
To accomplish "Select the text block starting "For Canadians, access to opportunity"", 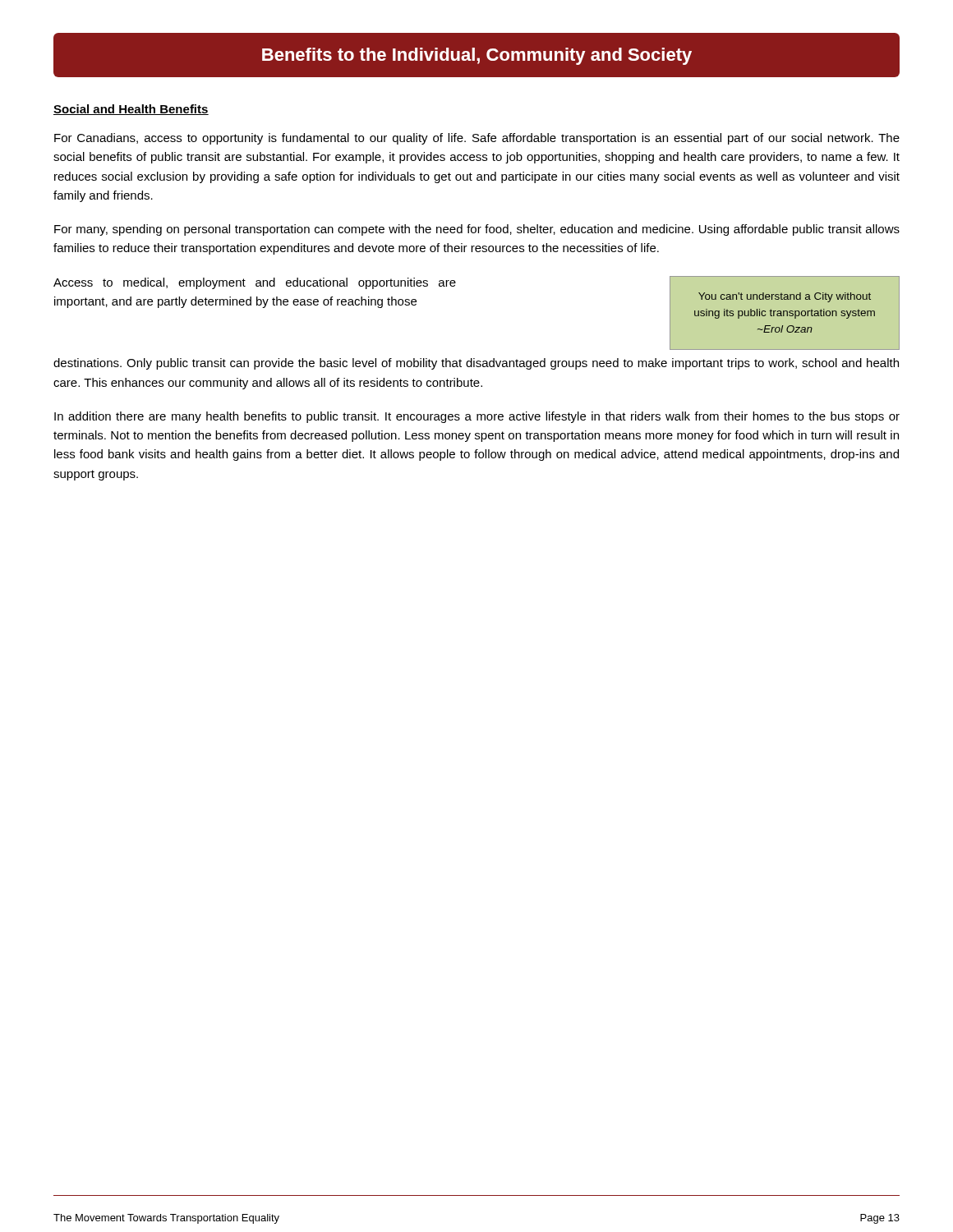I will [x=476, y=166].
